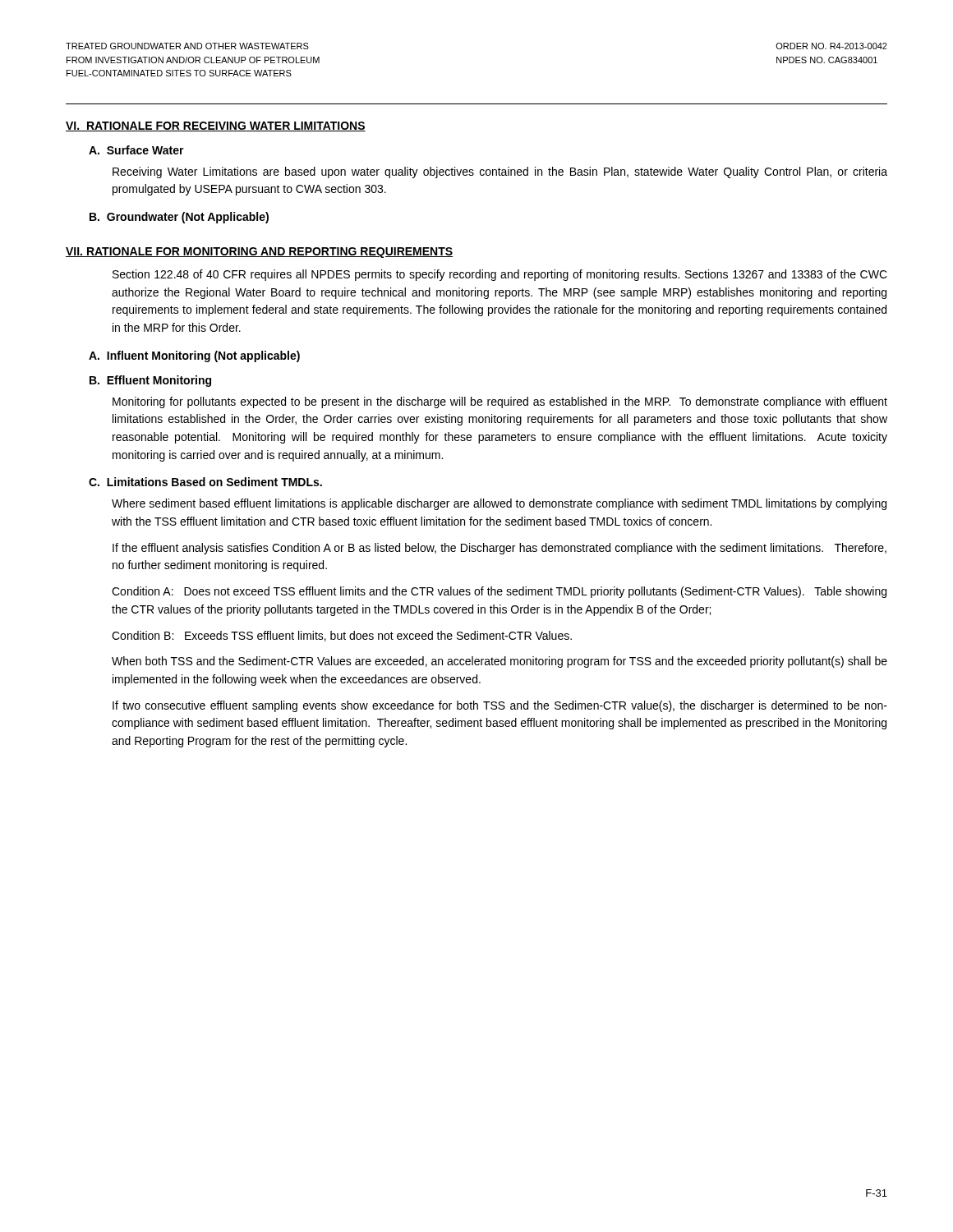Where is the passage that starts "Monitoring for pollutants expected to be present in"?
Screen dimensions: 1232x953
499,428
